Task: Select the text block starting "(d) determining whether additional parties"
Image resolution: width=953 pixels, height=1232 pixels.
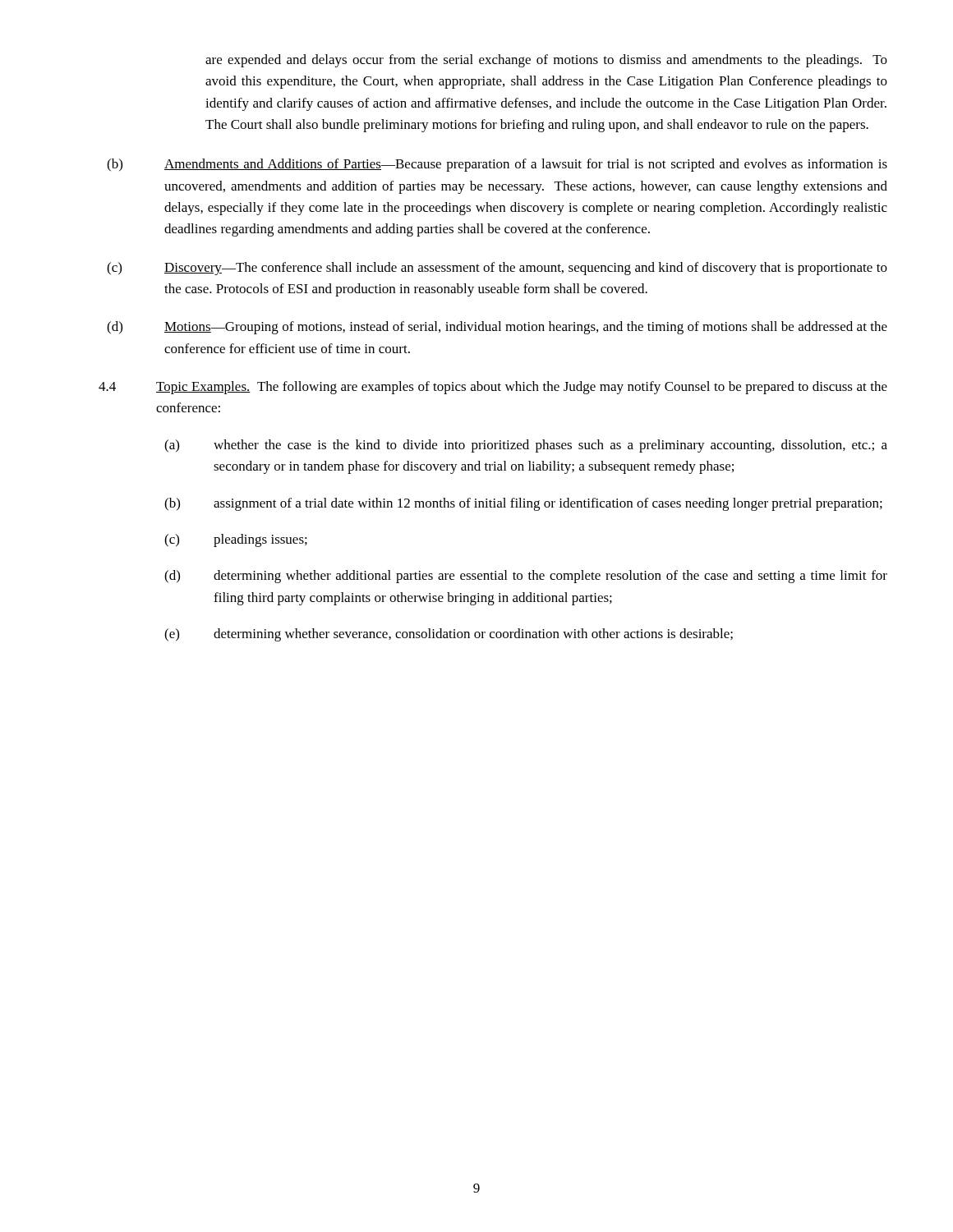Action: pos(522,587)
